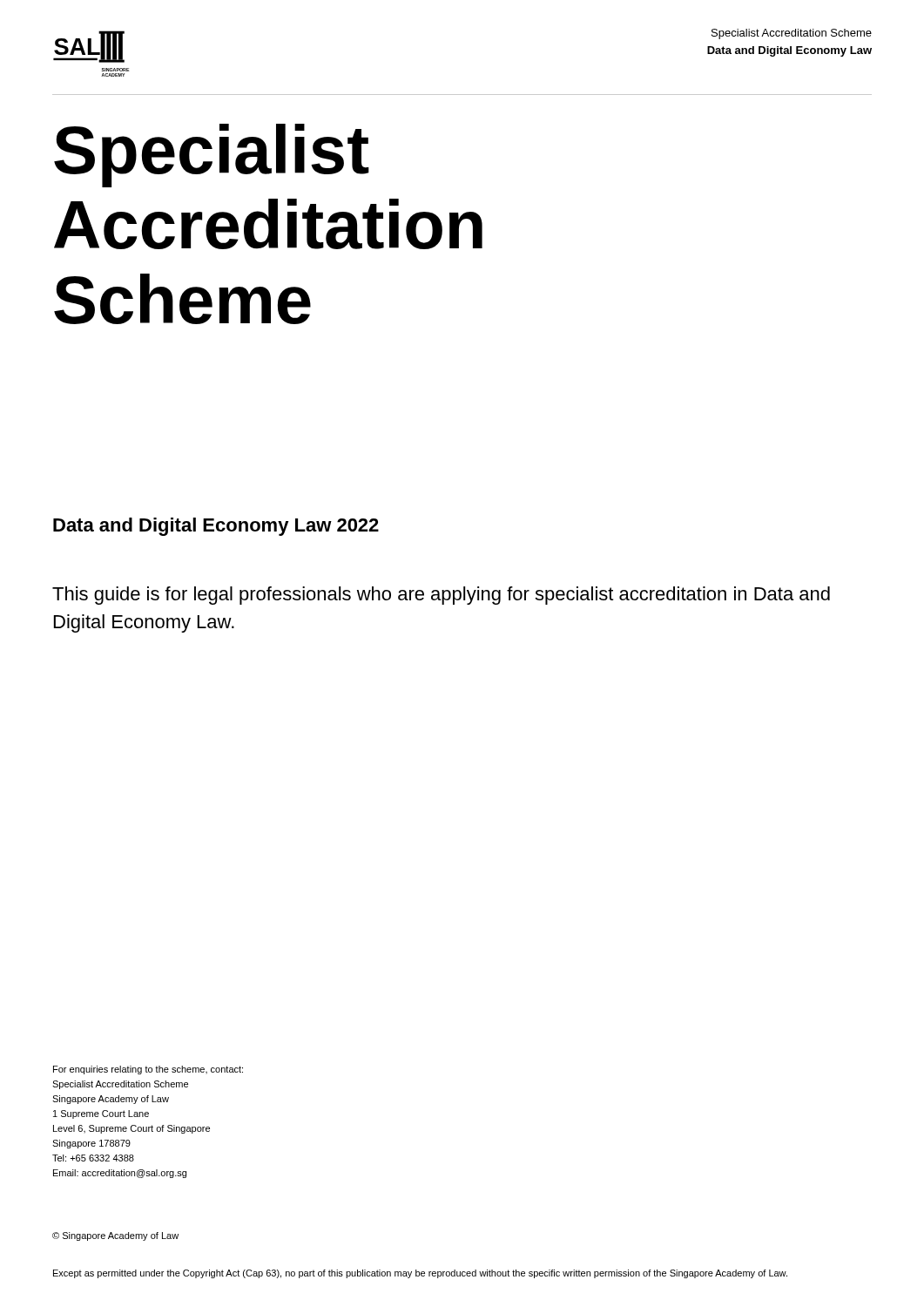Click the section header that begins "Data and Digital Economy"
The width and height of the screenshot is (924, 1307).
tap(216, 527)
